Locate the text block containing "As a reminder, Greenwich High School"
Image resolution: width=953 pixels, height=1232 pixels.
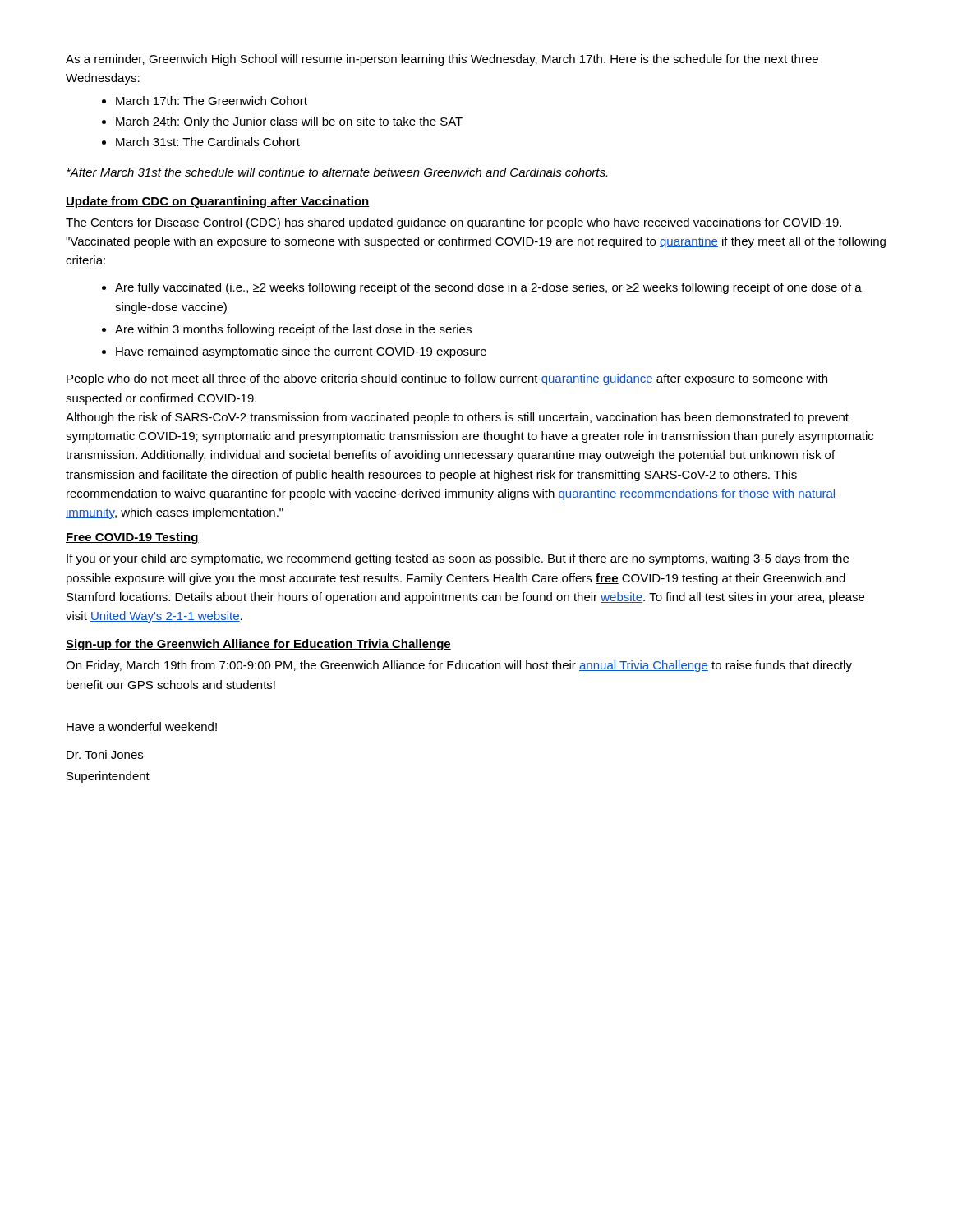click(442, 68)
